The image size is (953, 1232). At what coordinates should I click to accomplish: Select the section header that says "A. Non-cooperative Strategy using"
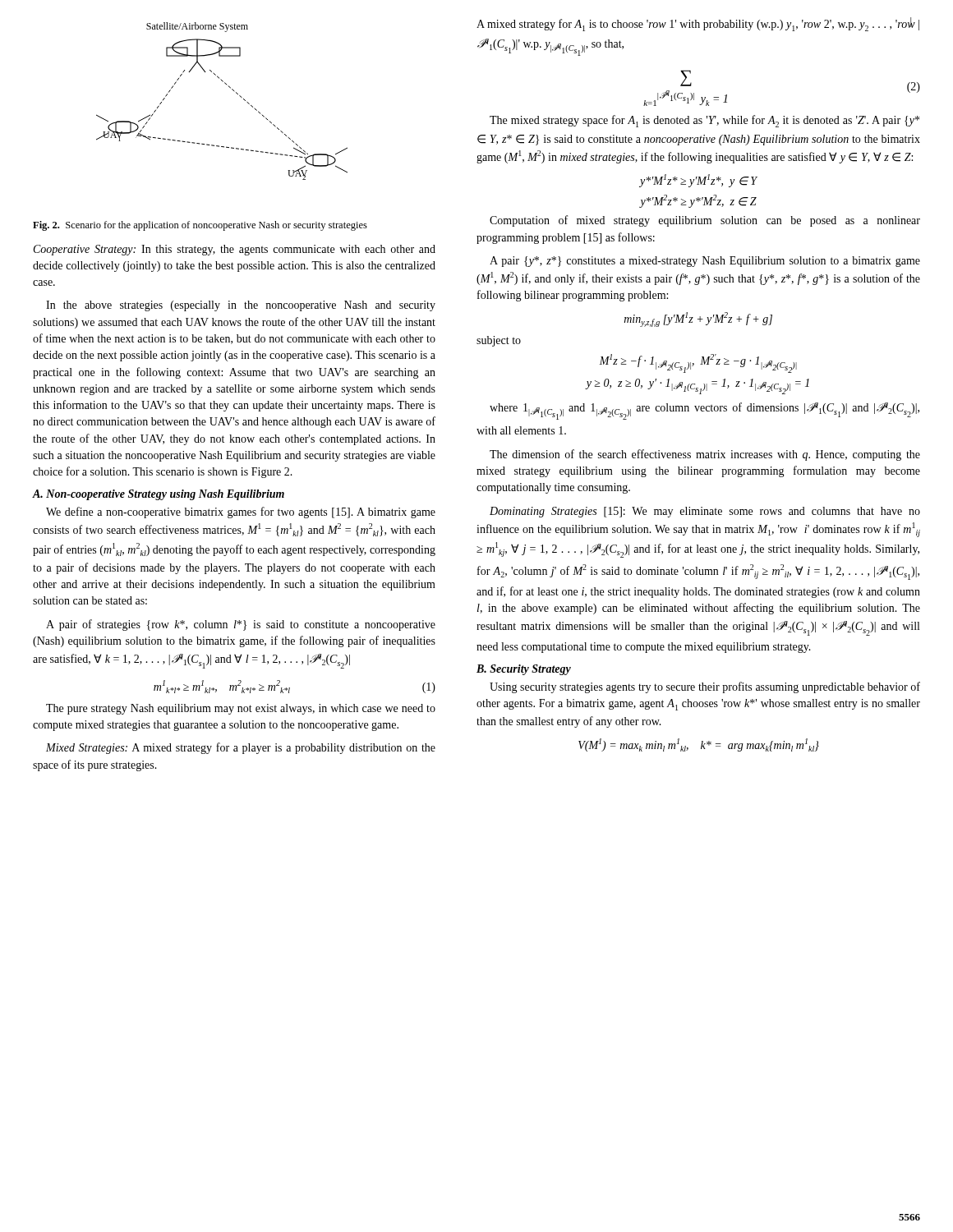[159, 494]
